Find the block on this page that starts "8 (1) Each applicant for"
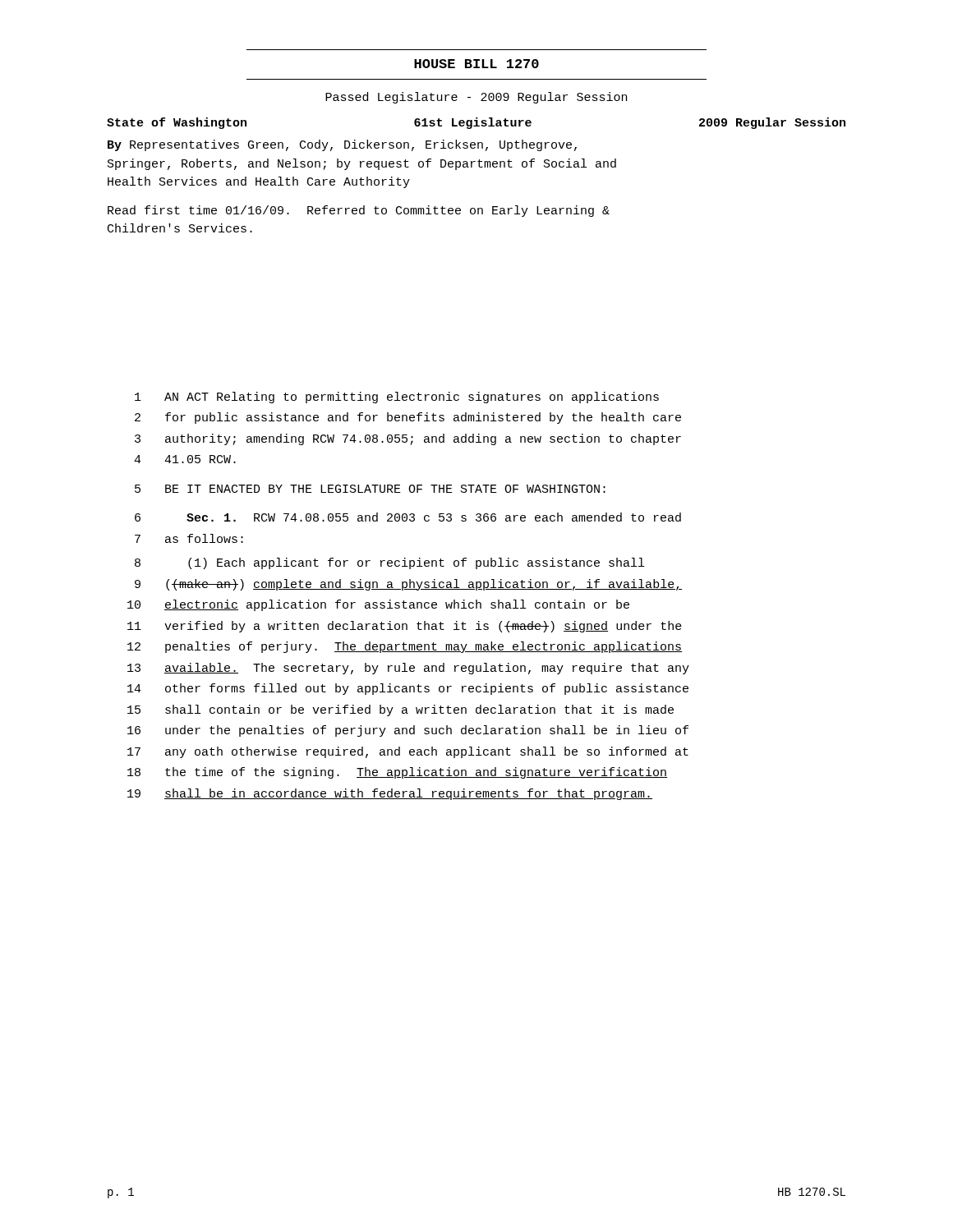 [x=476, y=564]
